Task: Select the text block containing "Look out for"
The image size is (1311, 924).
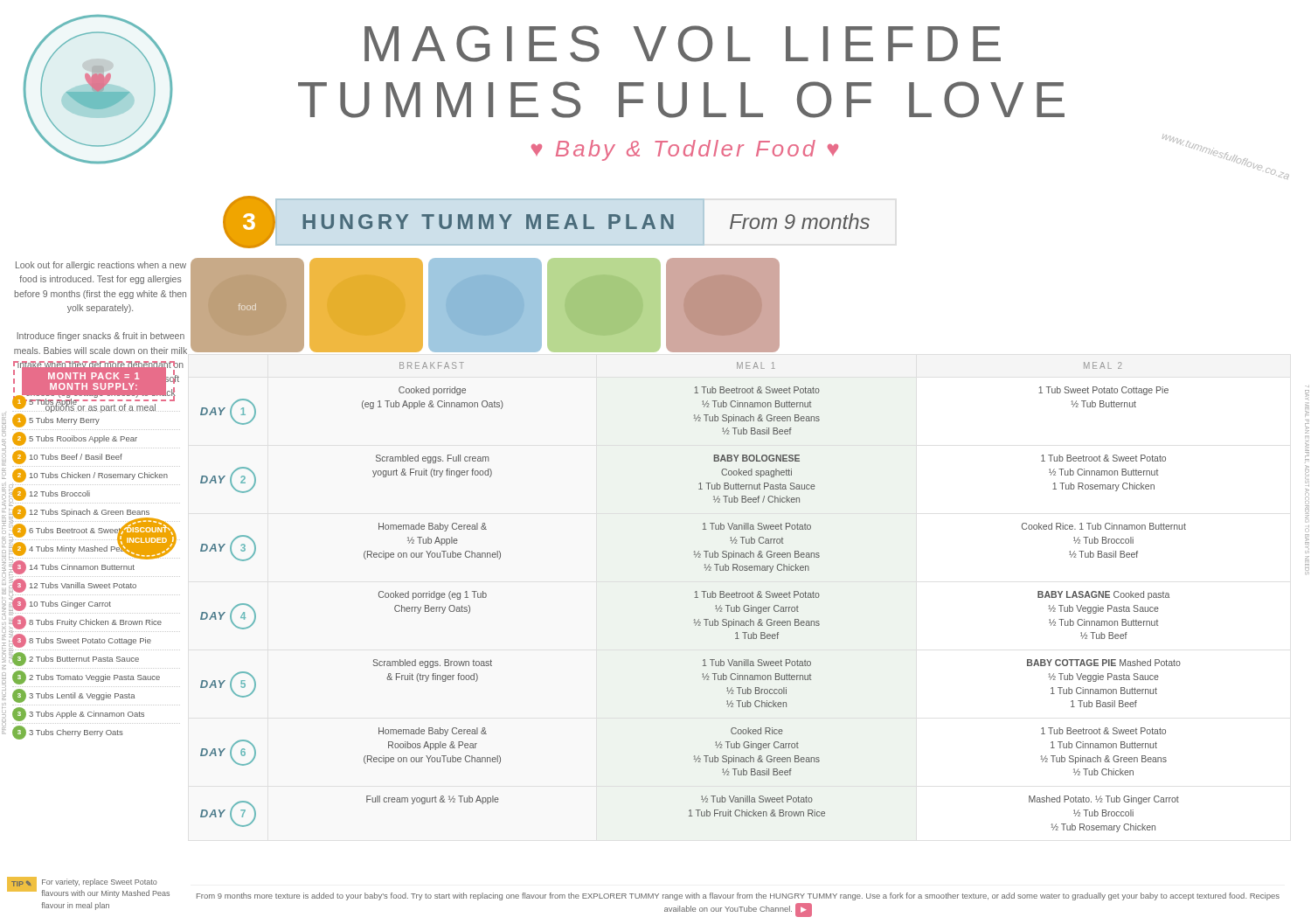Action: click(100, 336)
